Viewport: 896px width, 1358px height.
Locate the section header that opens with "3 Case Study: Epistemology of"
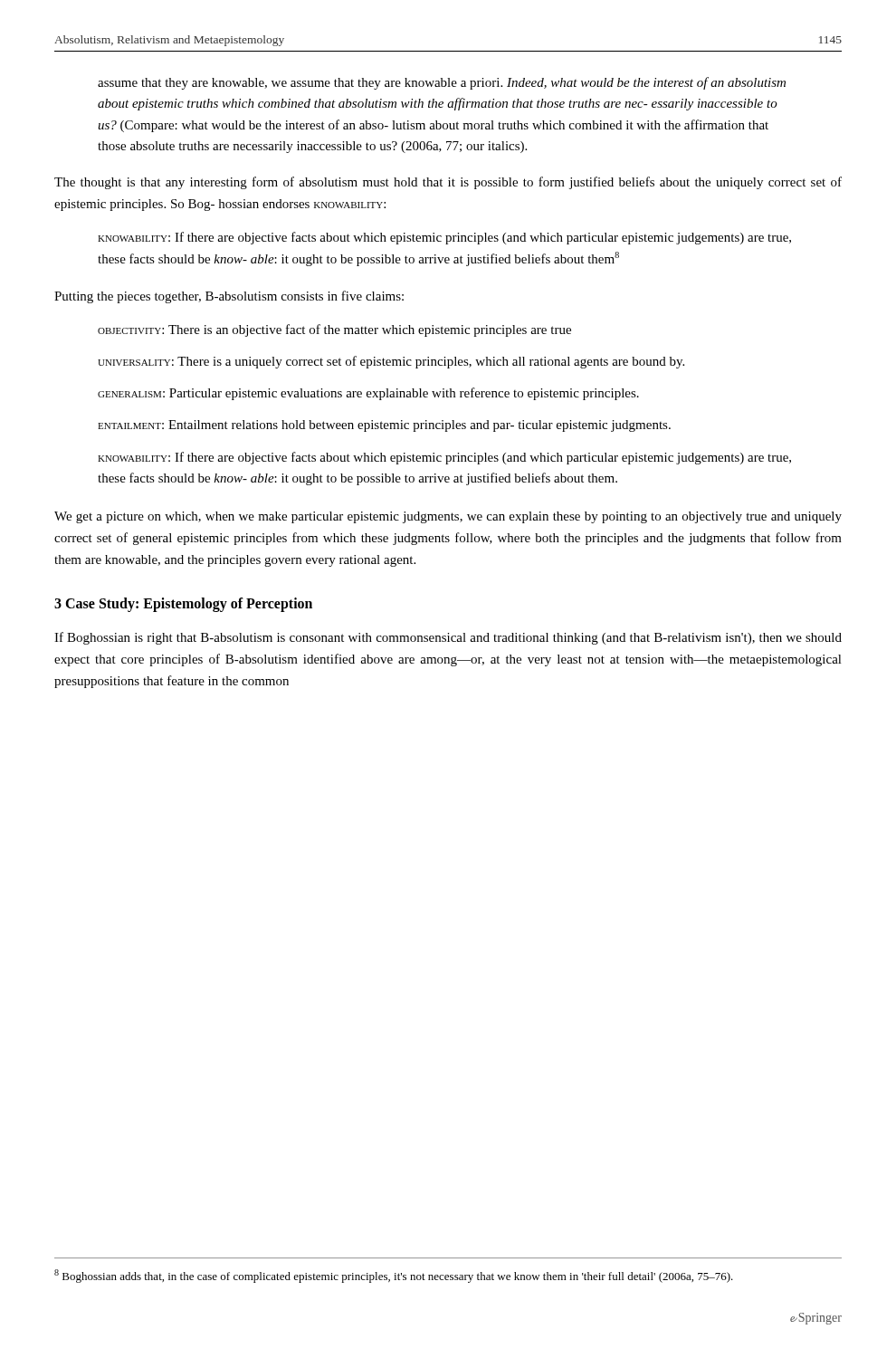click(184, 603)
